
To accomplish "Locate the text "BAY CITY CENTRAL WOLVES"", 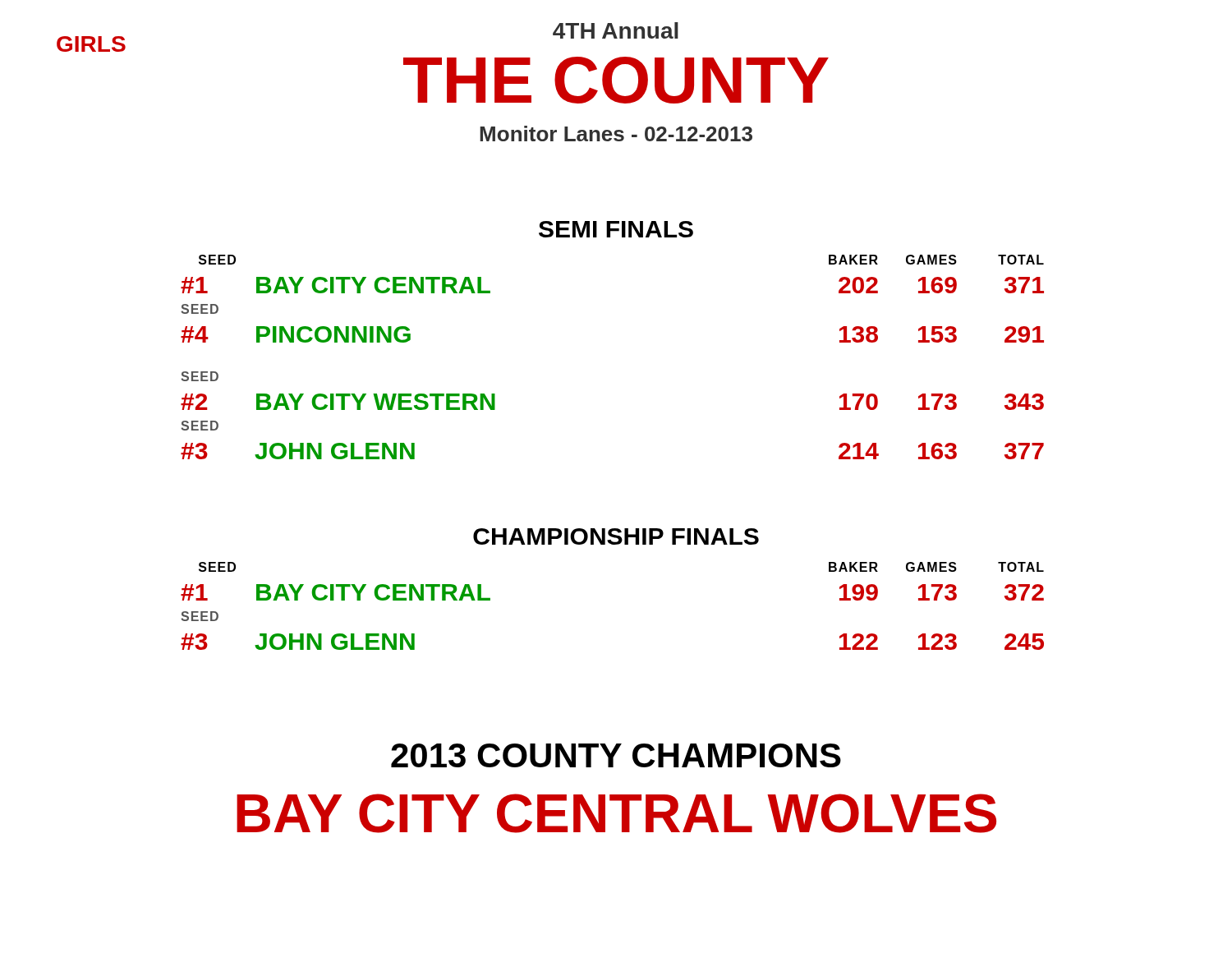I will click(x=616, y=813).
